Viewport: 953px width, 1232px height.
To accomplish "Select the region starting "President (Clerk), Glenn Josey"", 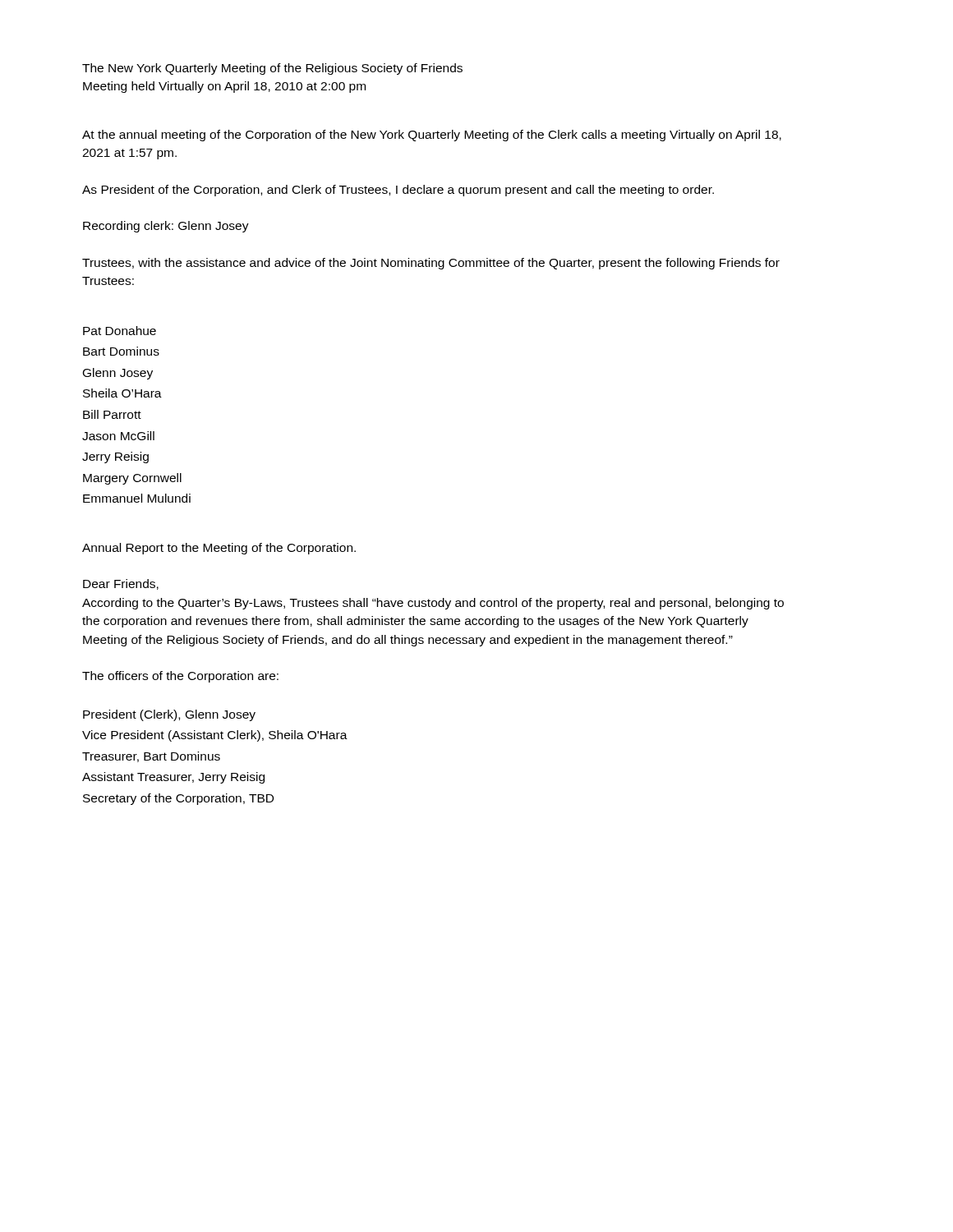I will [x=215, y=756].
